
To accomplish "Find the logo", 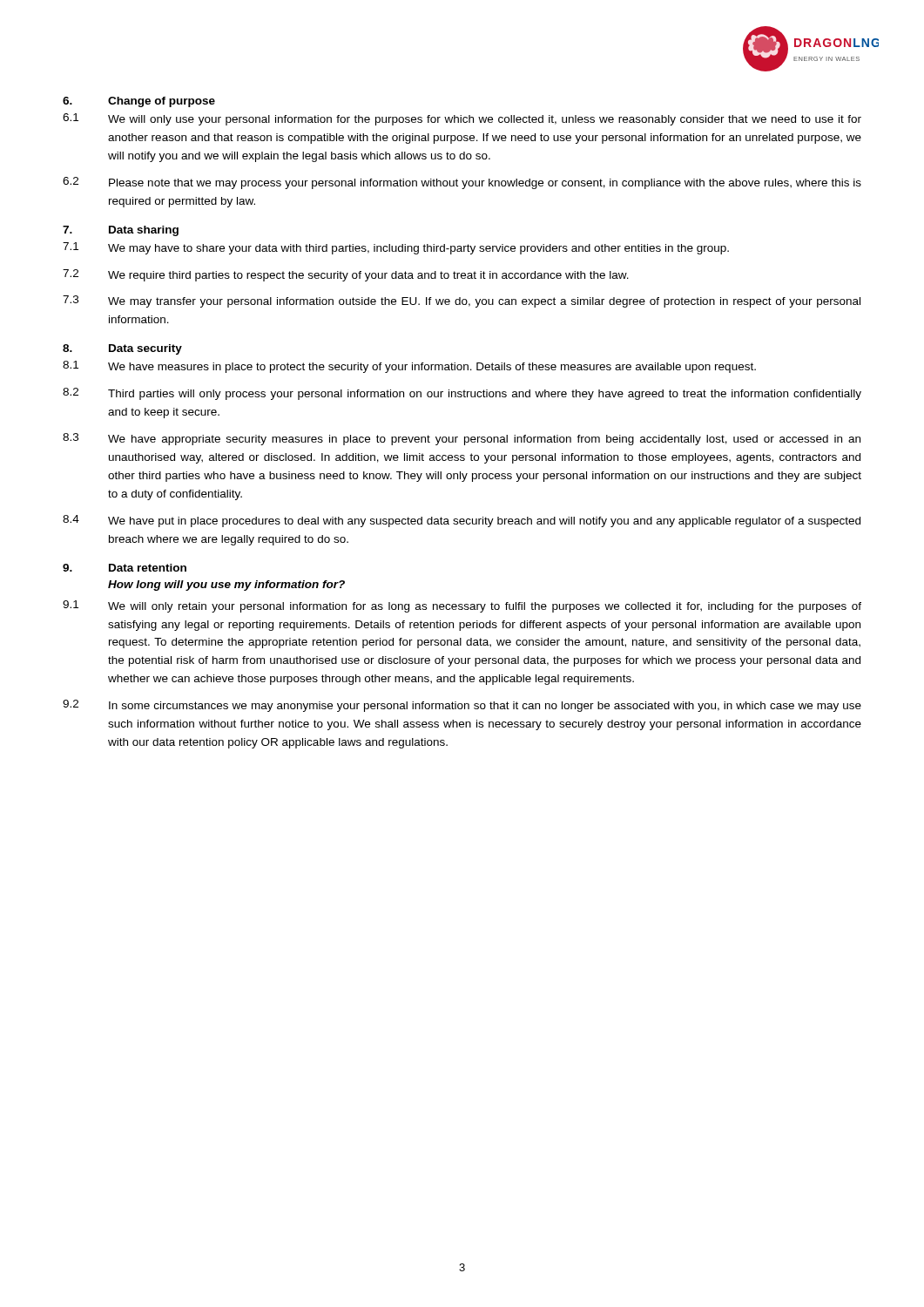I will click(x=809, y=52).
